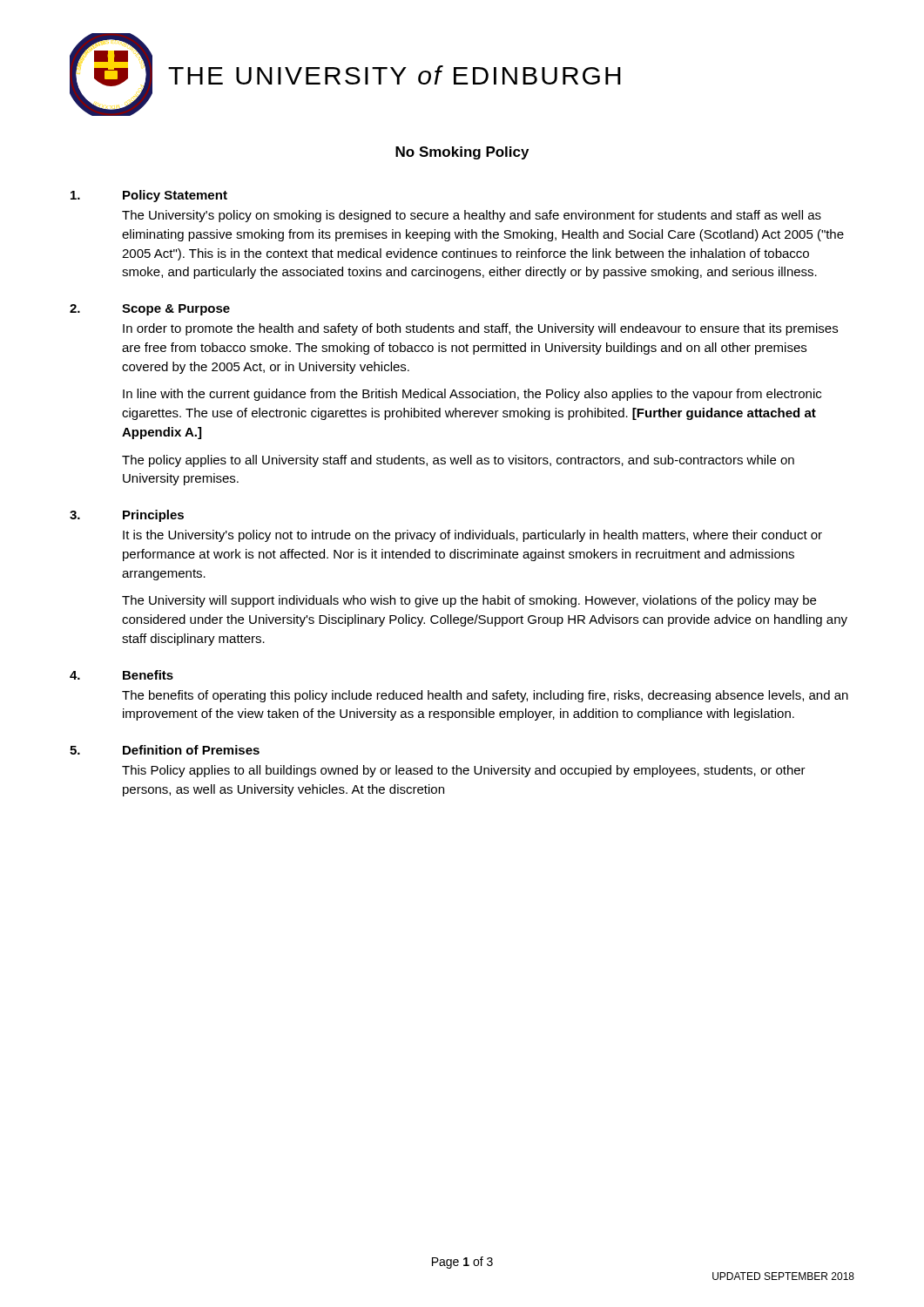Screen dimensions: 1307x924
Task: Find the block starting "This Policy applies to all buildings owned by"
Action: [x=488, y=780]
